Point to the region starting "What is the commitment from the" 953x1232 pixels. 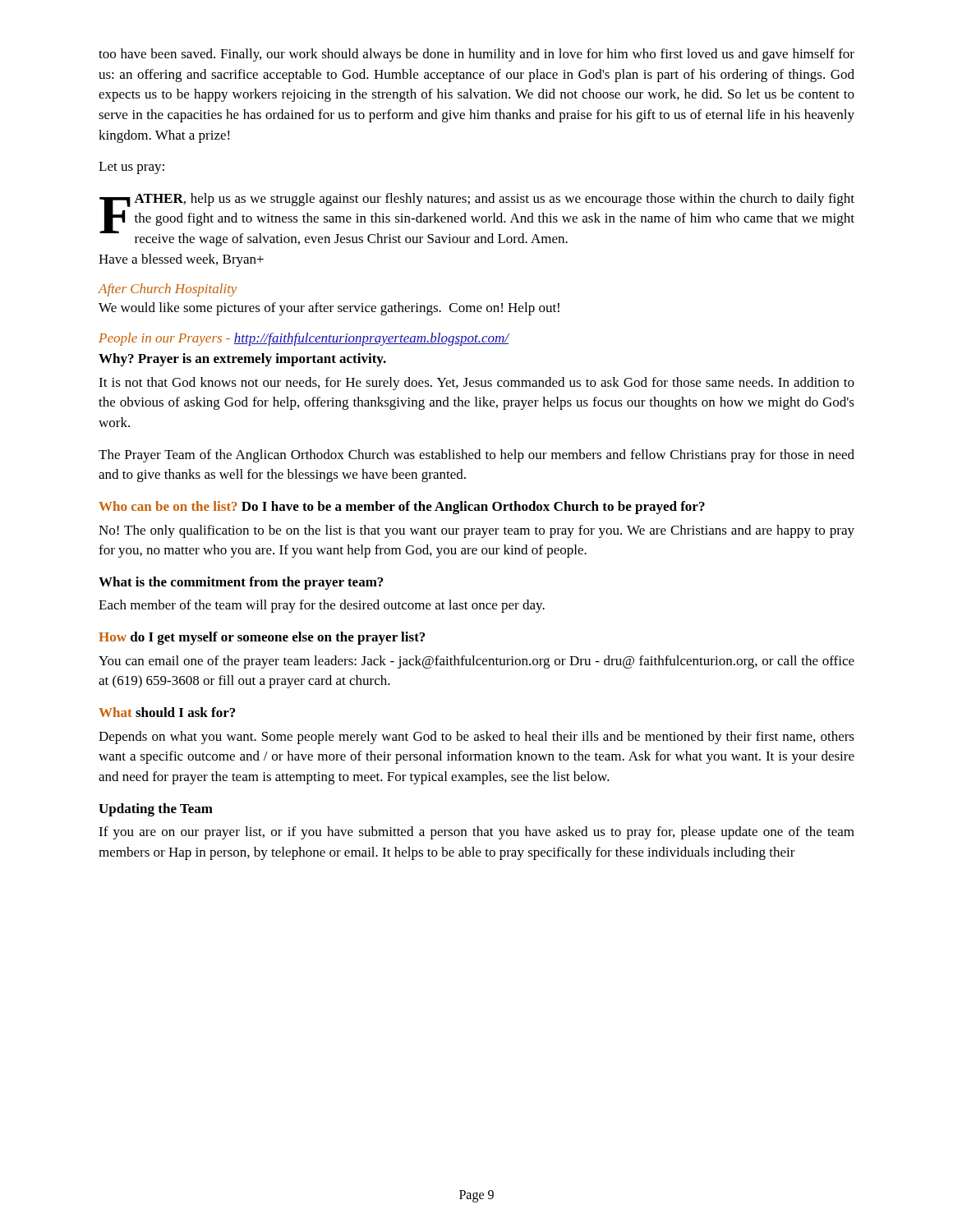click(x=241, y=582)
